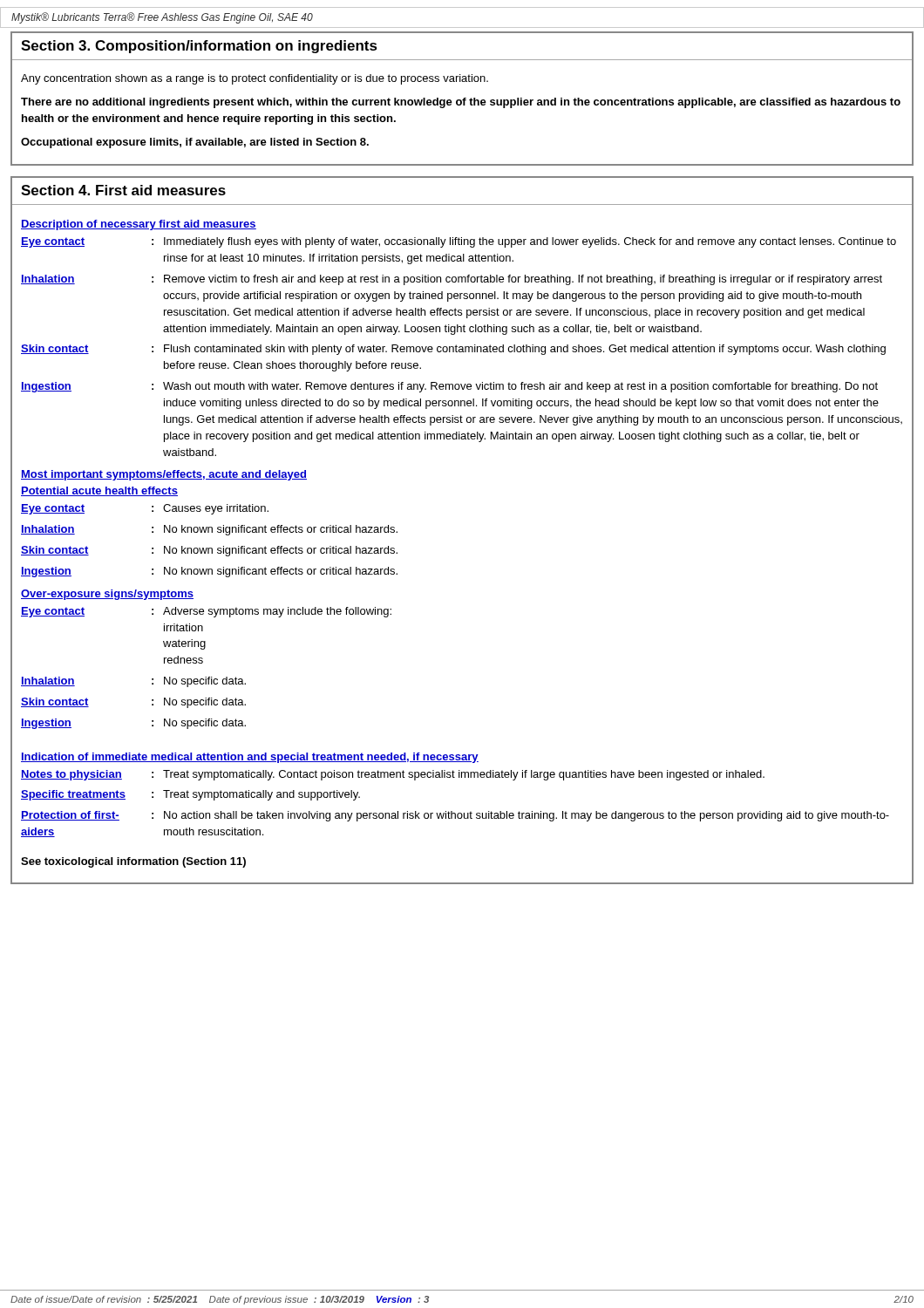Click on the section header that reads "Potential acute health effects"
This screenshot has height=1308, width=924.
click(x=99, y=491)
